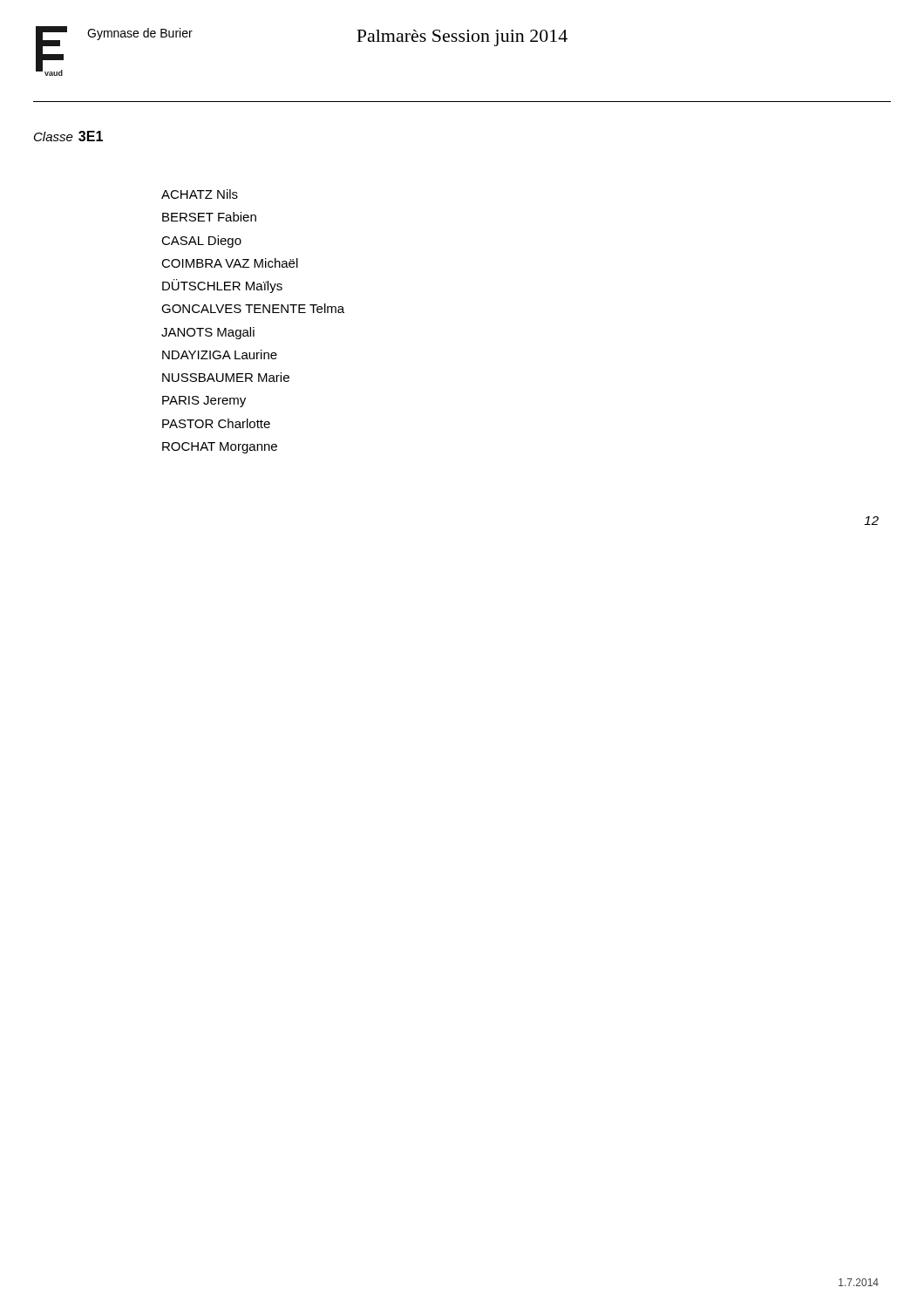Navigate to the passage starting "Palmarès Session juin"
This screenshot has width=924, height=1308.
462,35
